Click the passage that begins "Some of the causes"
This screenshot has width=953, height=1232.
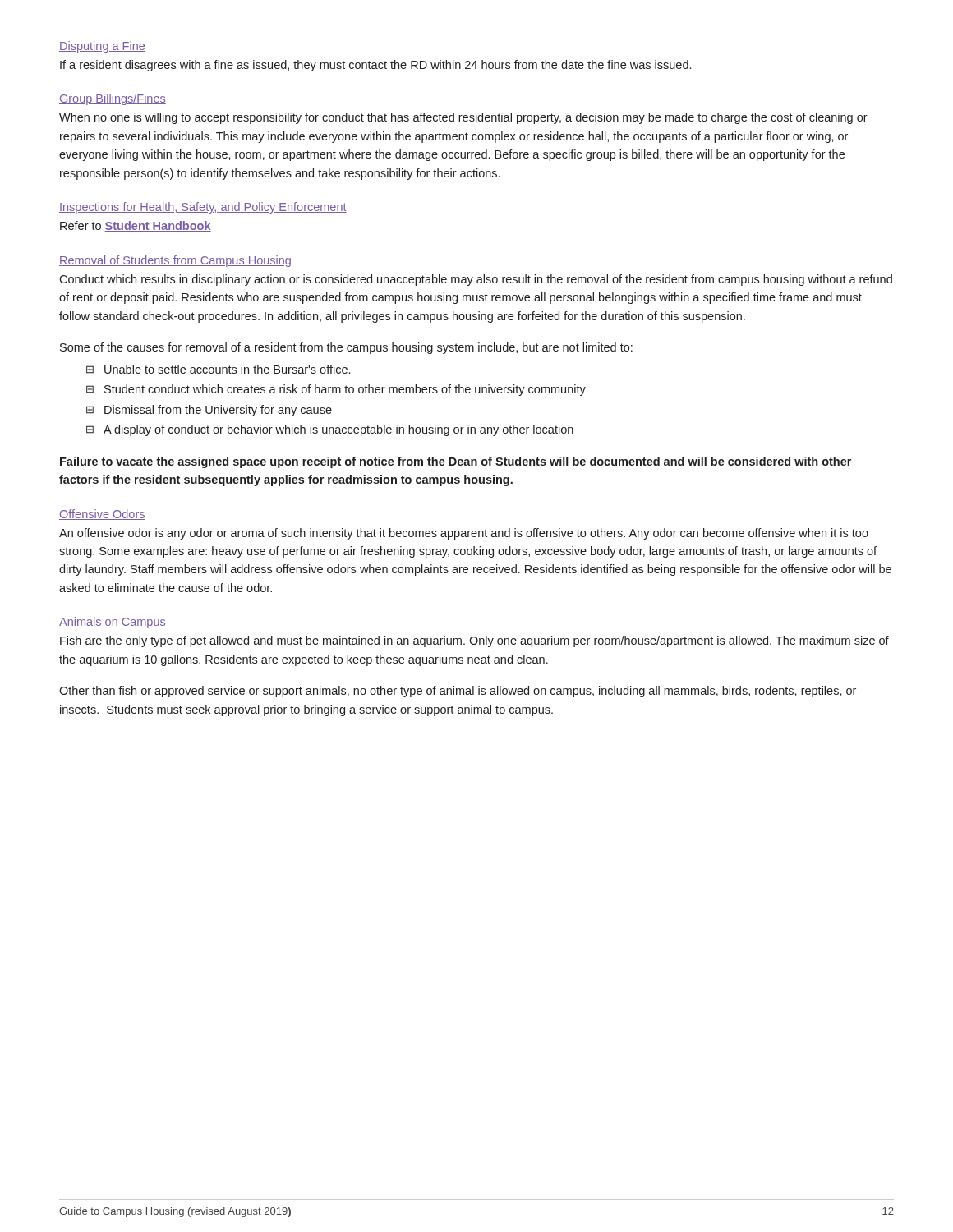point(346,348)
